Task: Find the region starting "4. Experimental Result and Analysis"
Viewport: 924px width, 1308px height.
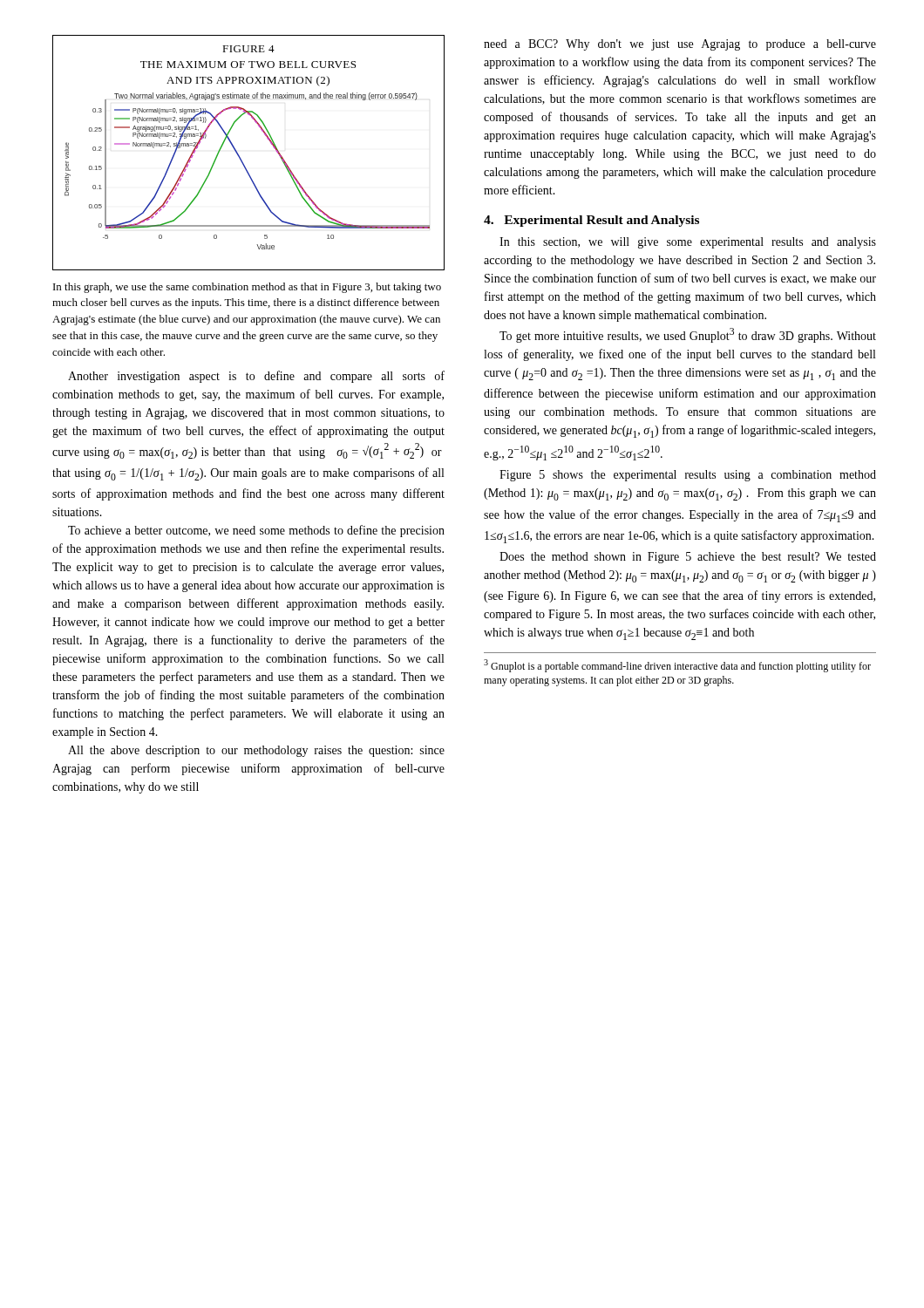Action: click(x=680, y=220)
